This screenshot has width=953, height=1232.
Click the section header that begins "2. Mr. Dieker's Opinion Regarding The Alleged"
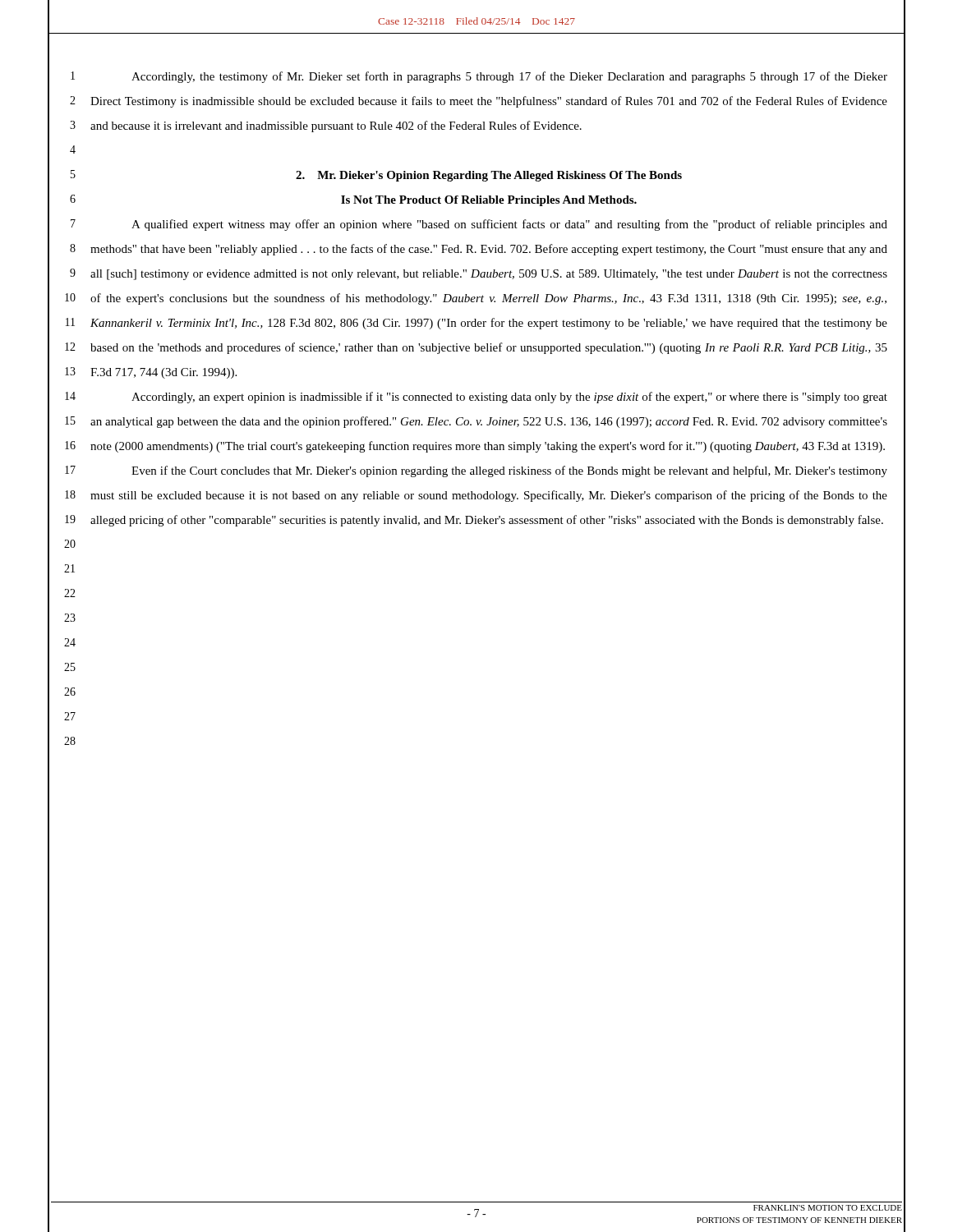click(x=489, y=187)
